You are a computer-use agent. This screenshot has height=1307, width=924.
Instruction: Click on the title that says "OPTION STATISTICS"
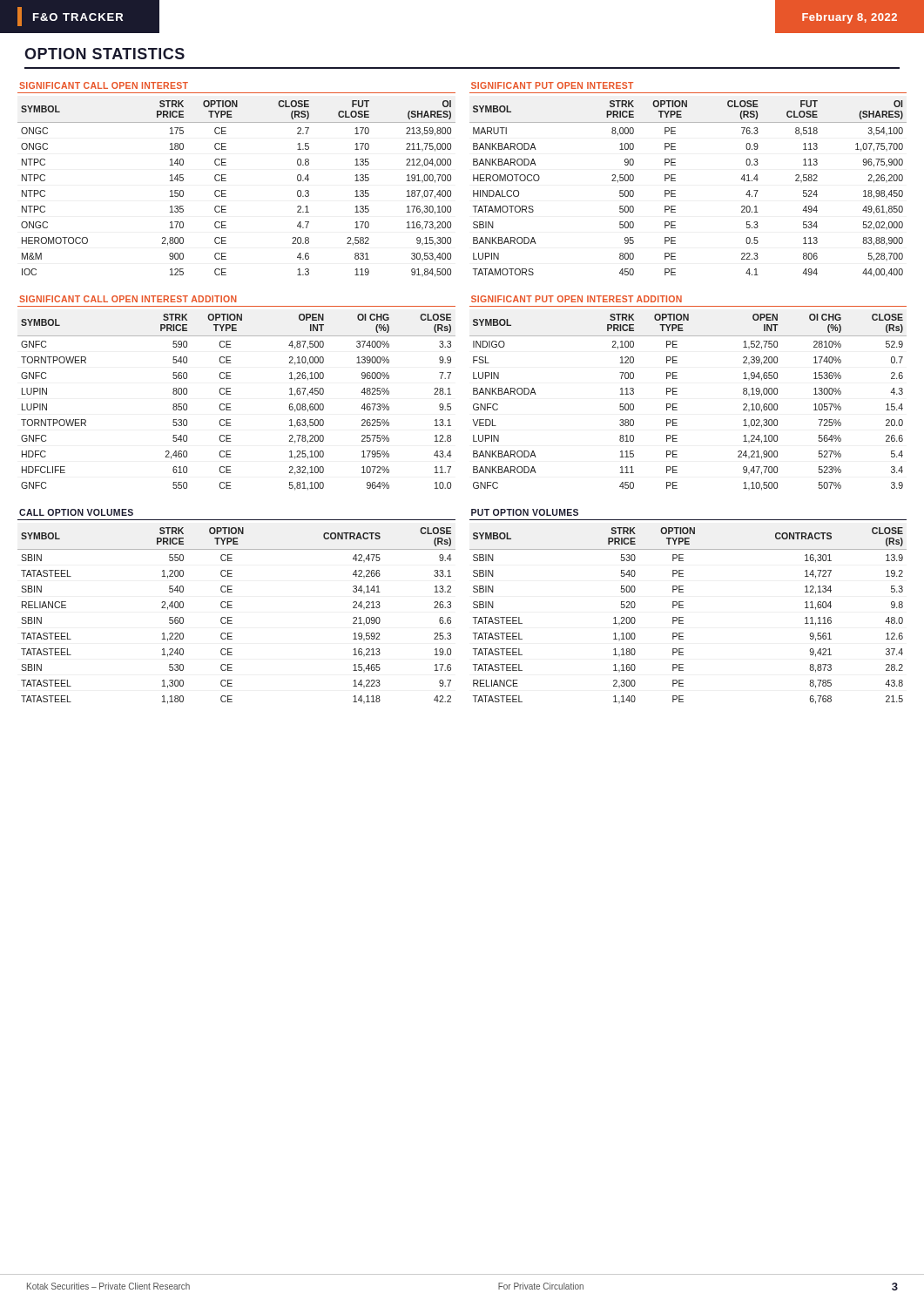tap(105, 54)
